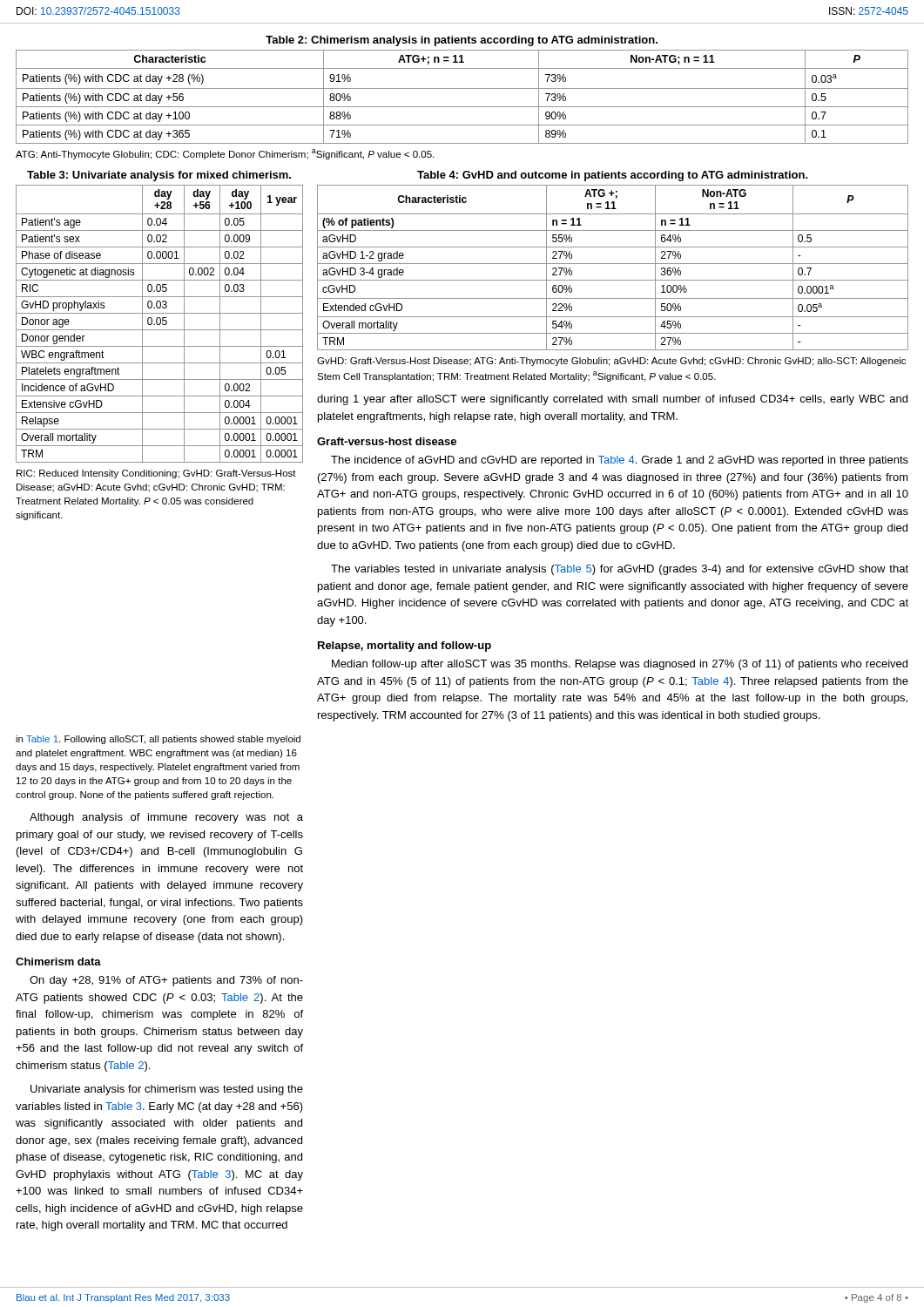Where is the passage that starts "during 1 year after alloSCT were"?
Image resolution: width=924 pixels, height=1307 pixels.
click(x=613, y=407)
